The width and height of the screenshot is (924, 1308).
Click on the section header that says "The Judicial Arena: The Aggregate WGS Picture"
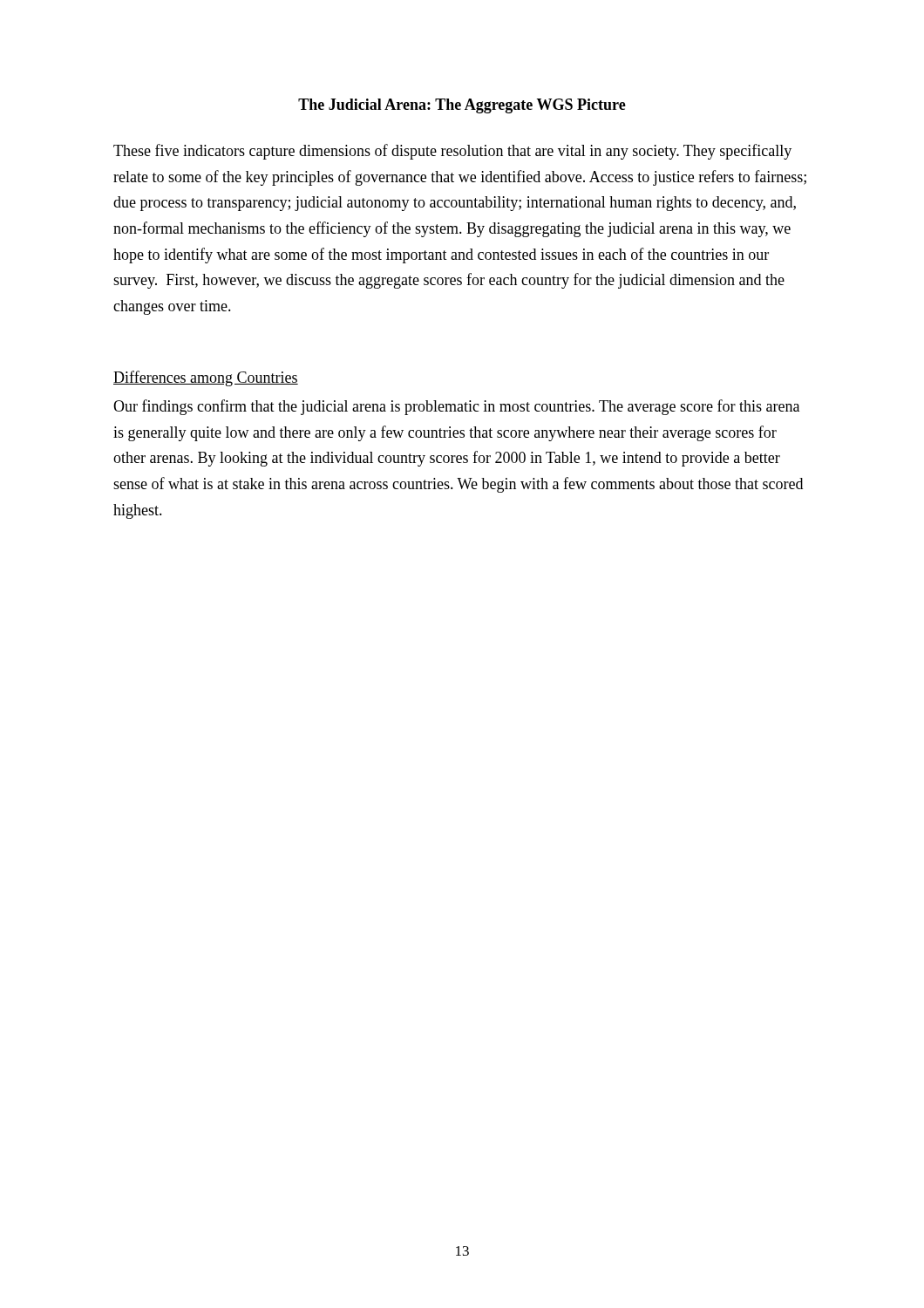(x=462, y=105)
